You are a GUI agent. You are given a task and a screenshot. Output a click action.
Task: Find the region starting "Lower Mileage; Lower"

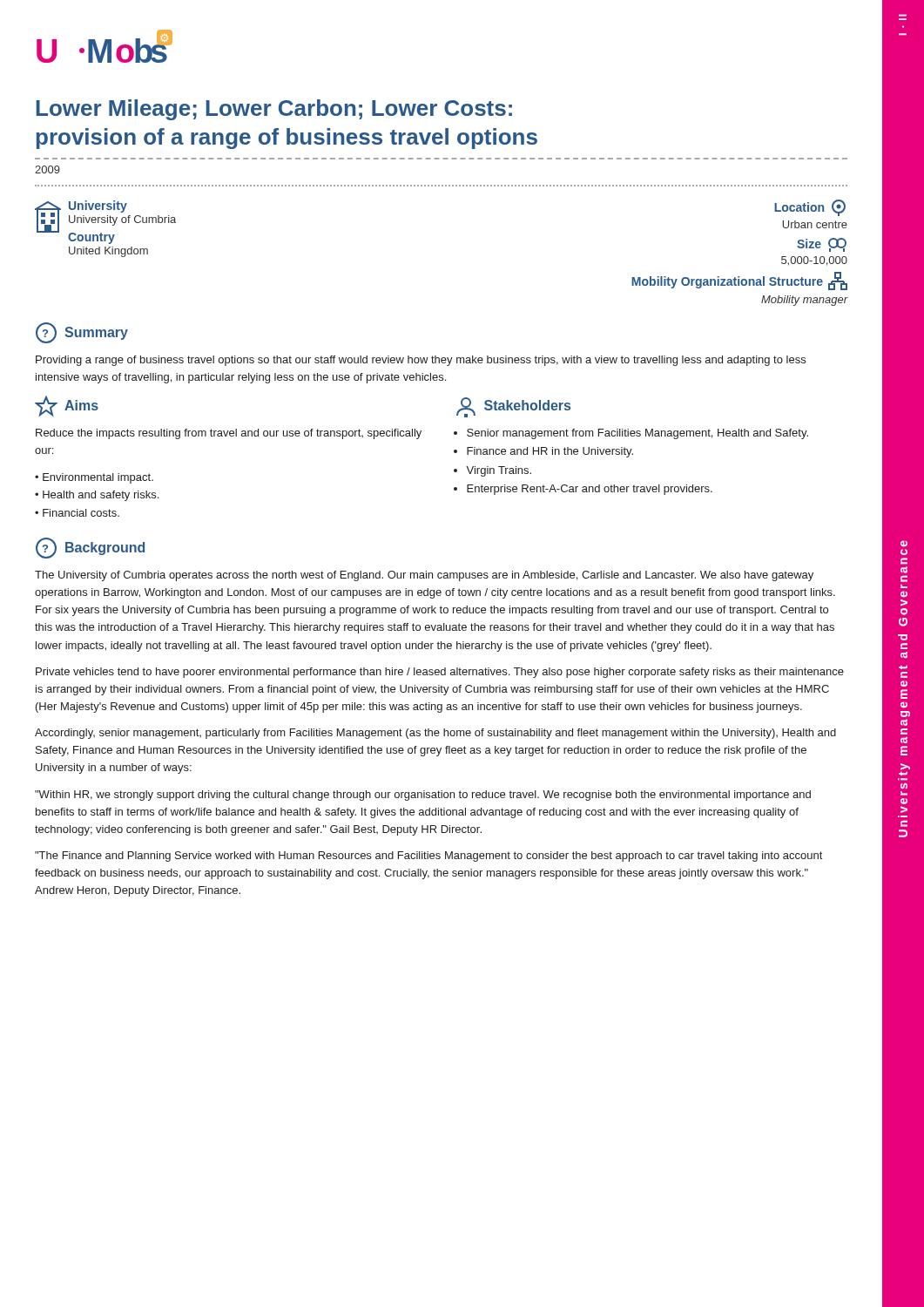(441, 135)
